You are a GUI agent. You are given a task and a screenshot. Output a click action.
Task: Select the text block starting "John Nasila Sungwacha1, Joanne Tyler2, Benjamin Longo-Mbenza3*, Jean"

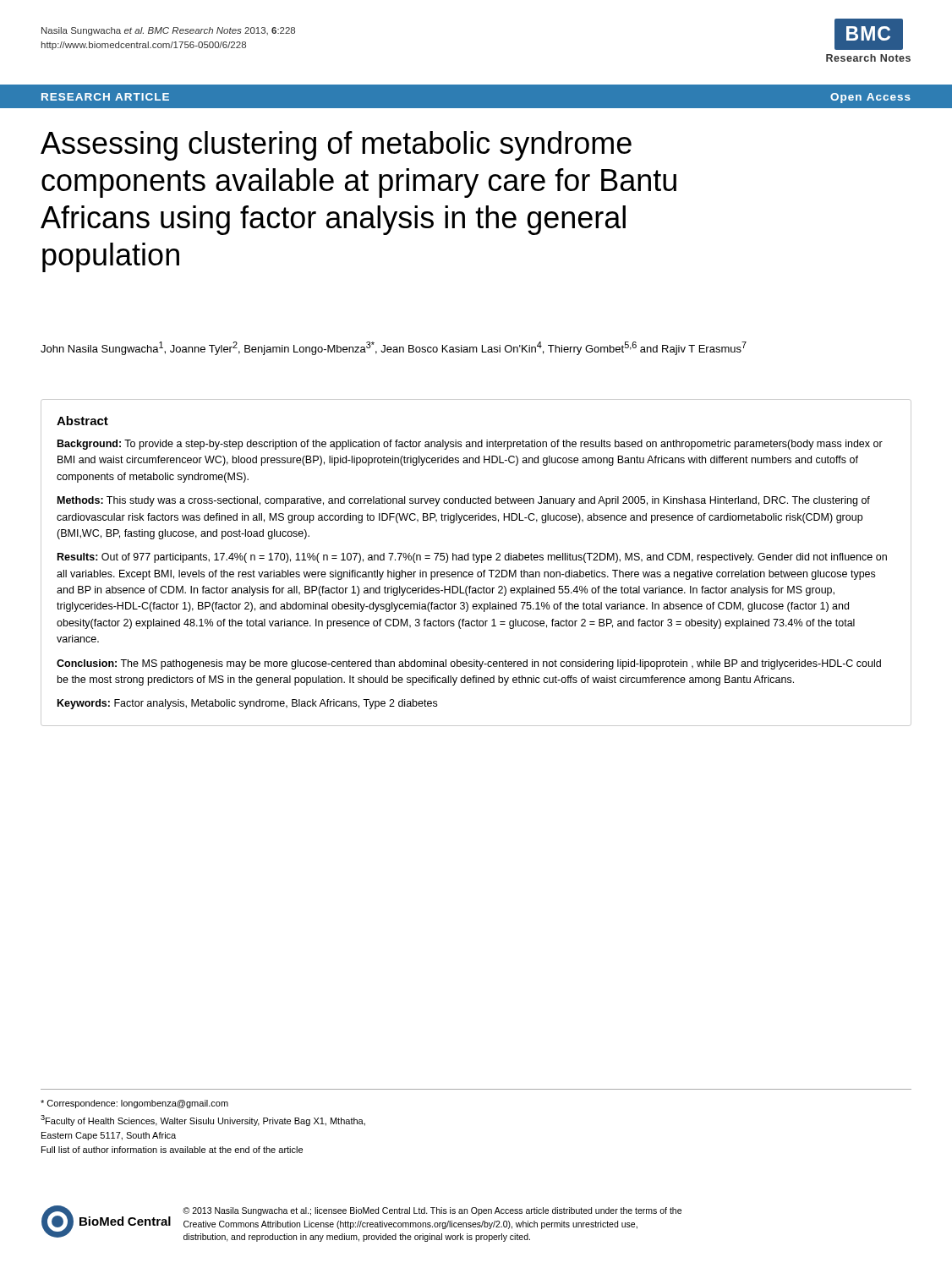tap(394, 348)
